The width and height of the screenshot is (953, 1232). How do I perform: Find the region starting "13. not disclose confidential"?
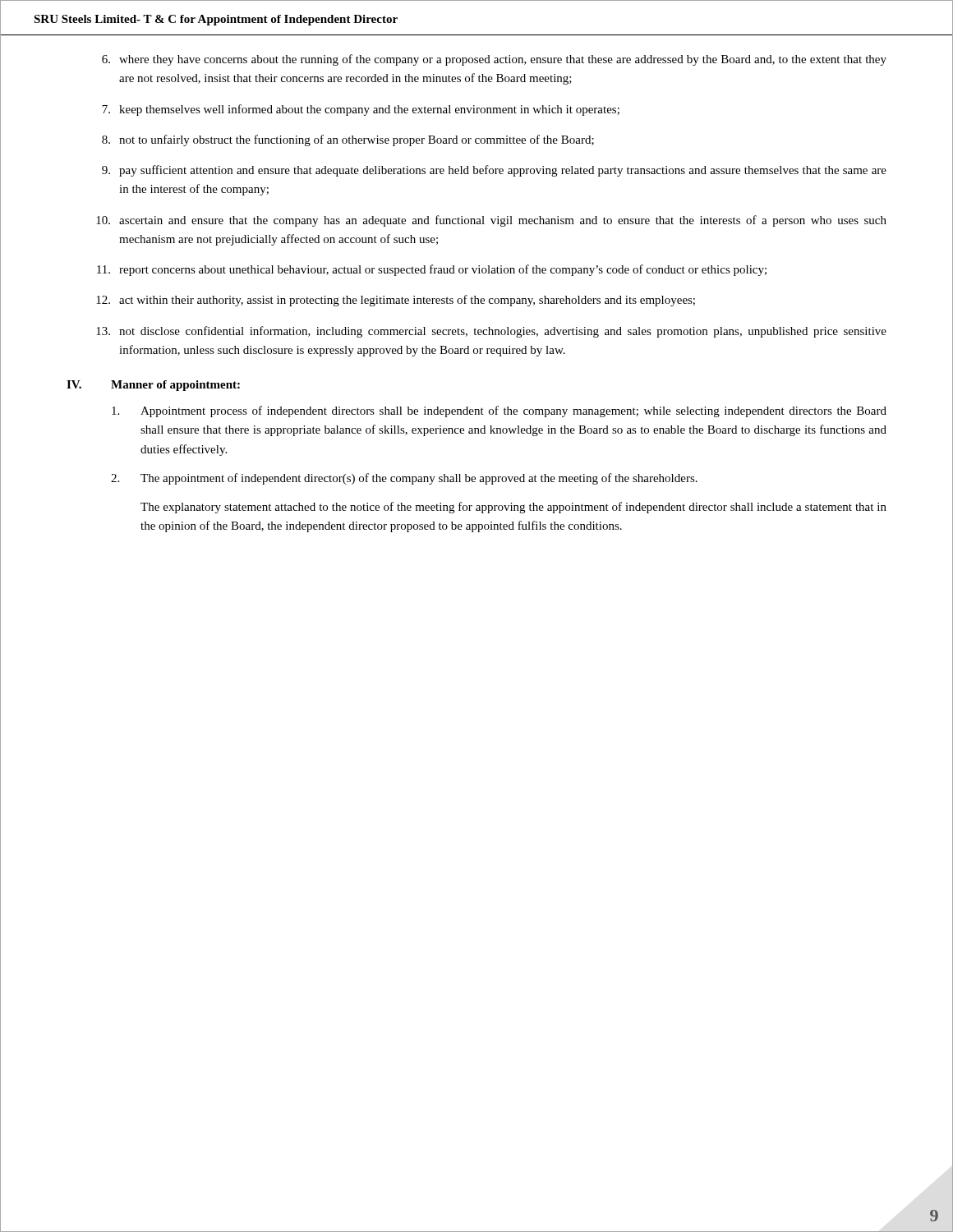476,341
